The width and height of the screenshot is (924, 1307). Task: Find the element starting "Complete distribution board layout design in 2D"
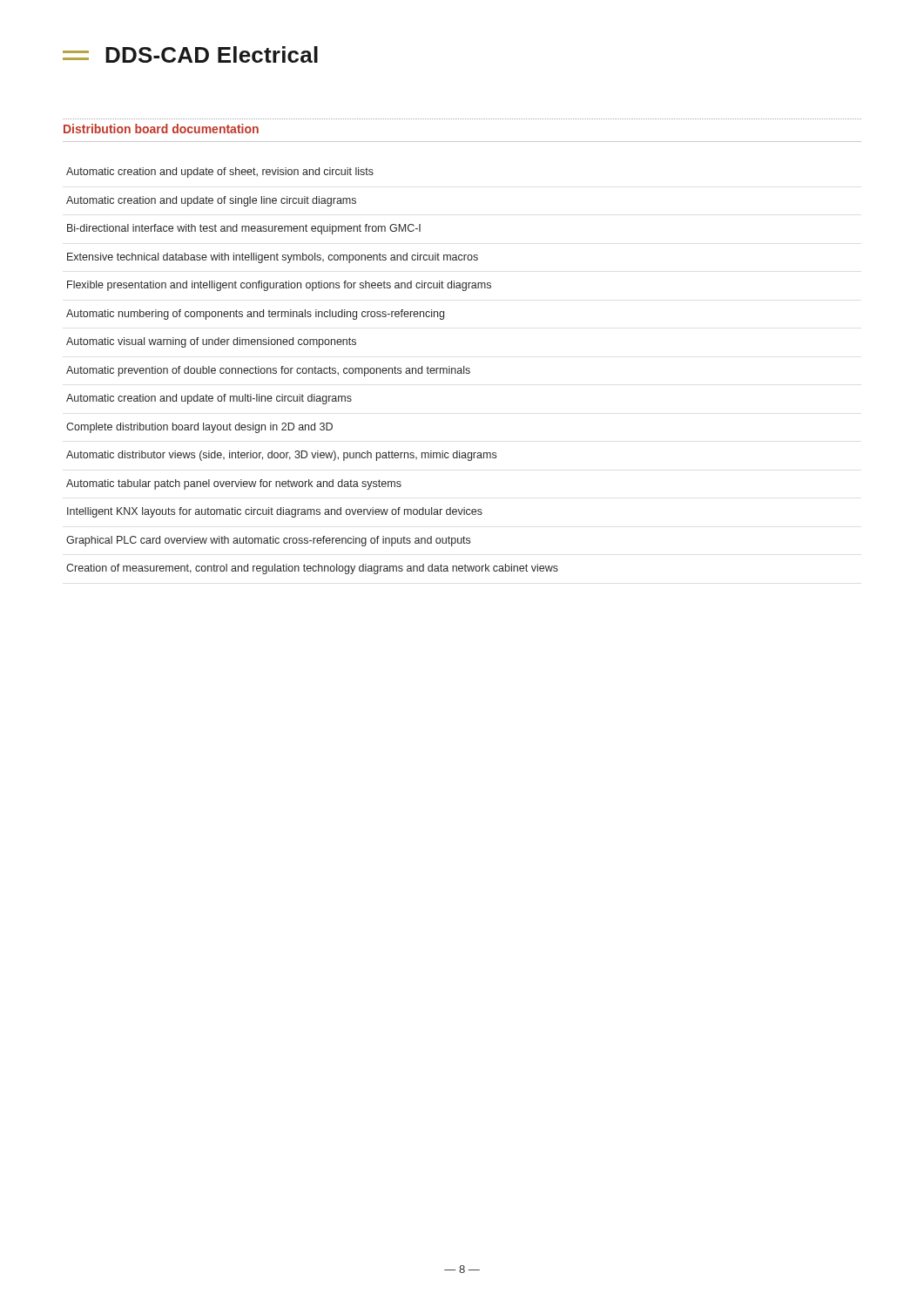click(200, 427)
